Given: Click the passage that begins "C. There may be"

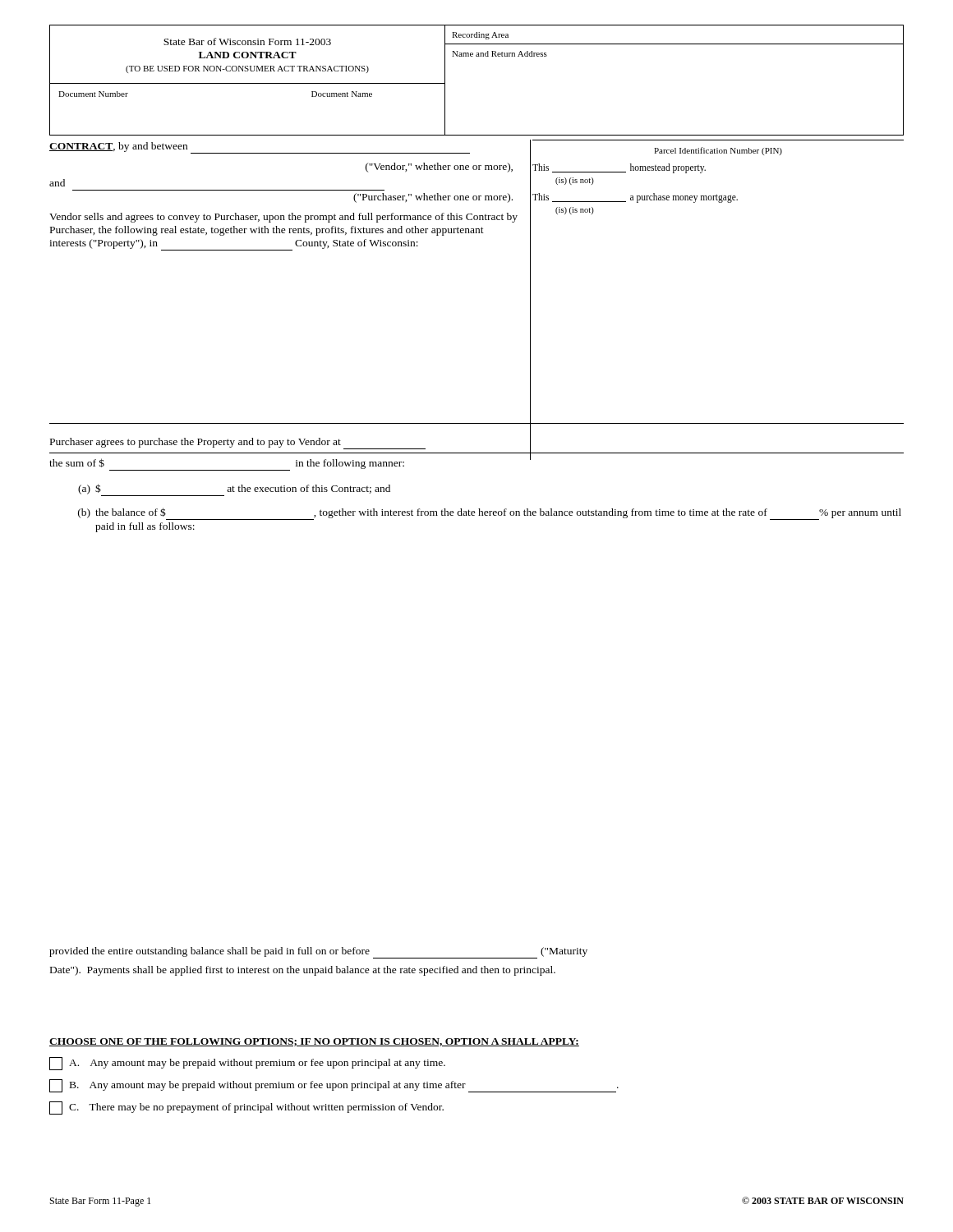Looking at the screenshot, I should (246, 1108).
